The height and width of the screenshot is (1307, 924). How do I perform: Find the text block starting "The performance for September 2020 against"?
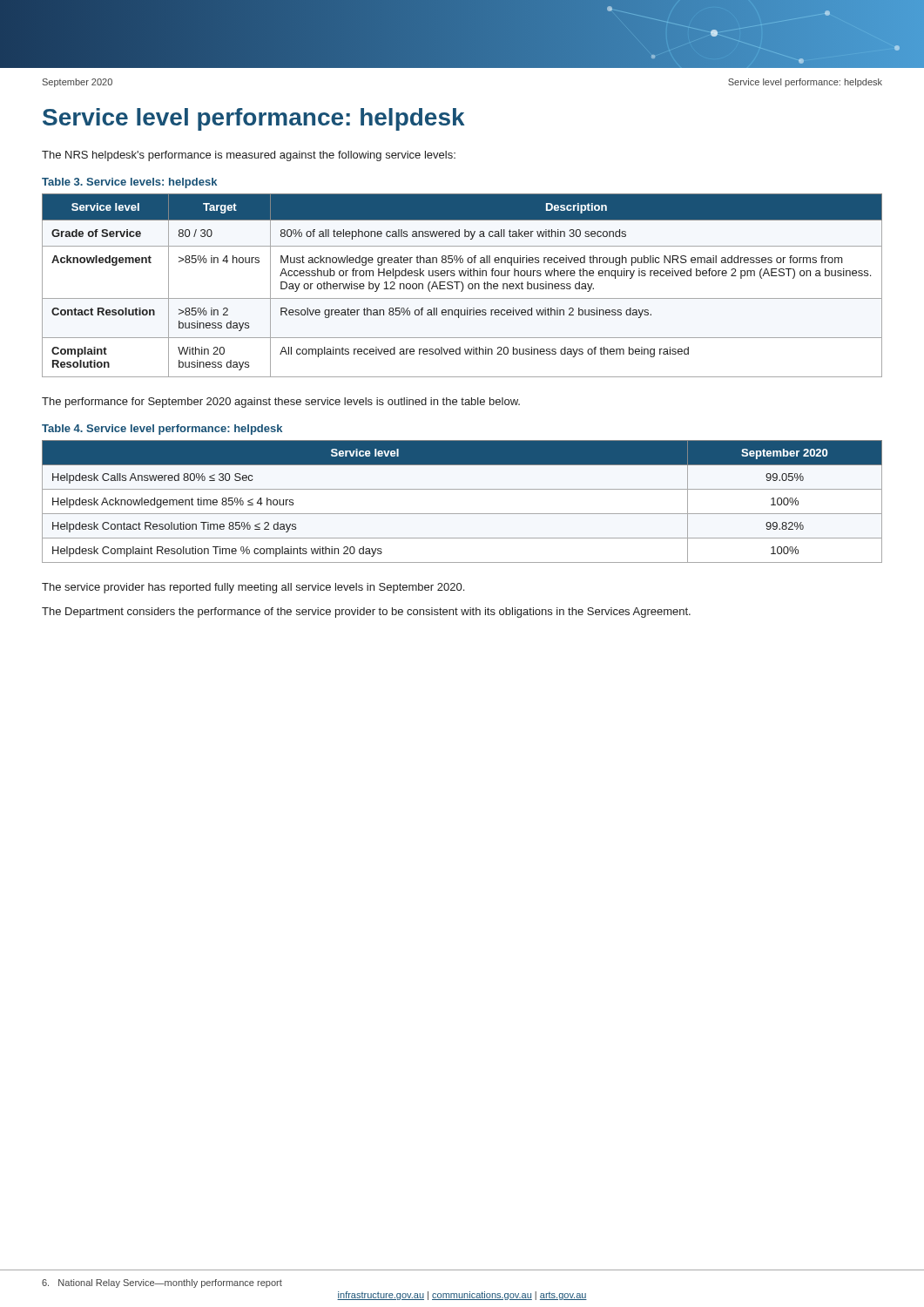462,401
